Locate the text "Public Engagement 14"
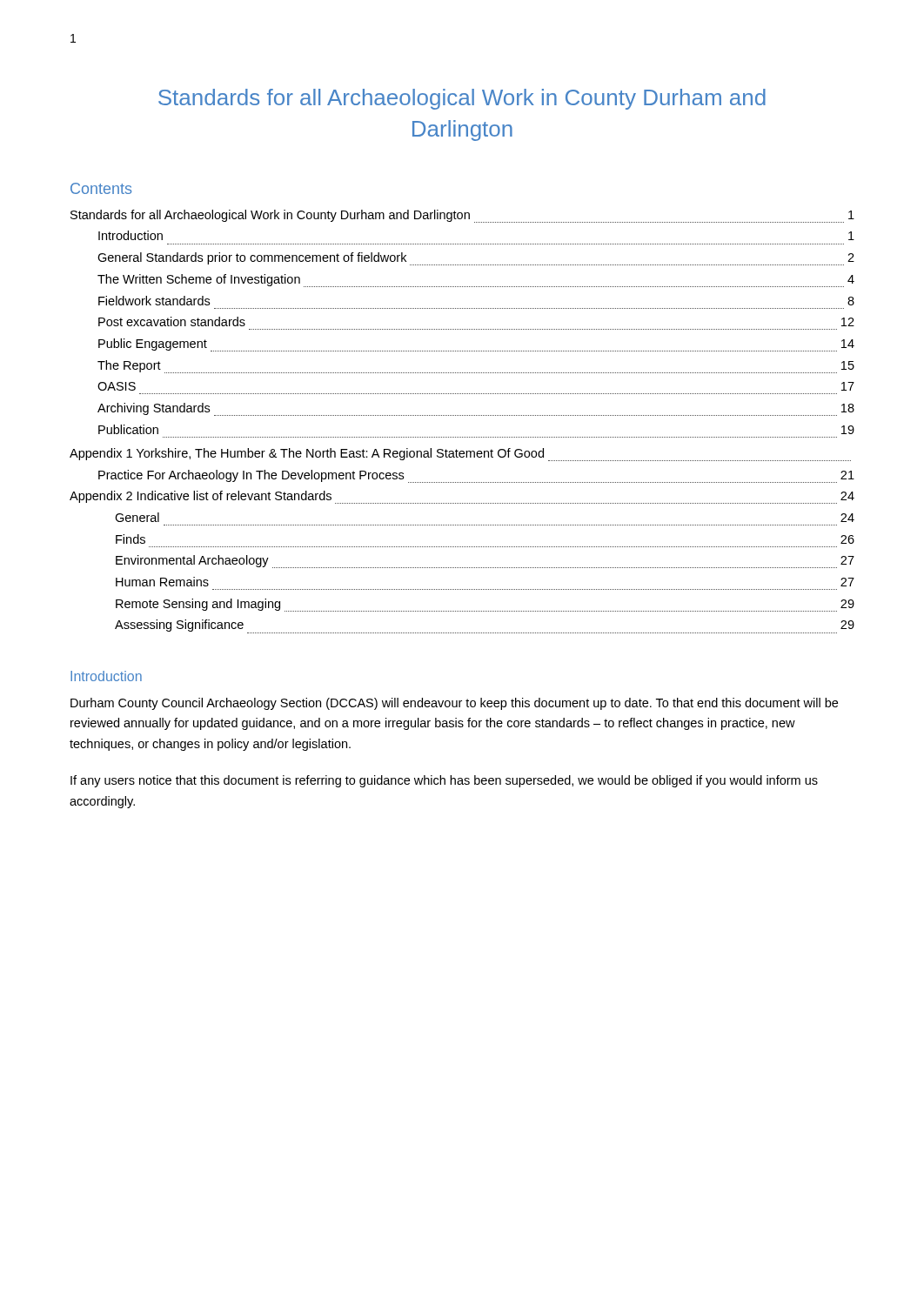 (x=476, y=344)
